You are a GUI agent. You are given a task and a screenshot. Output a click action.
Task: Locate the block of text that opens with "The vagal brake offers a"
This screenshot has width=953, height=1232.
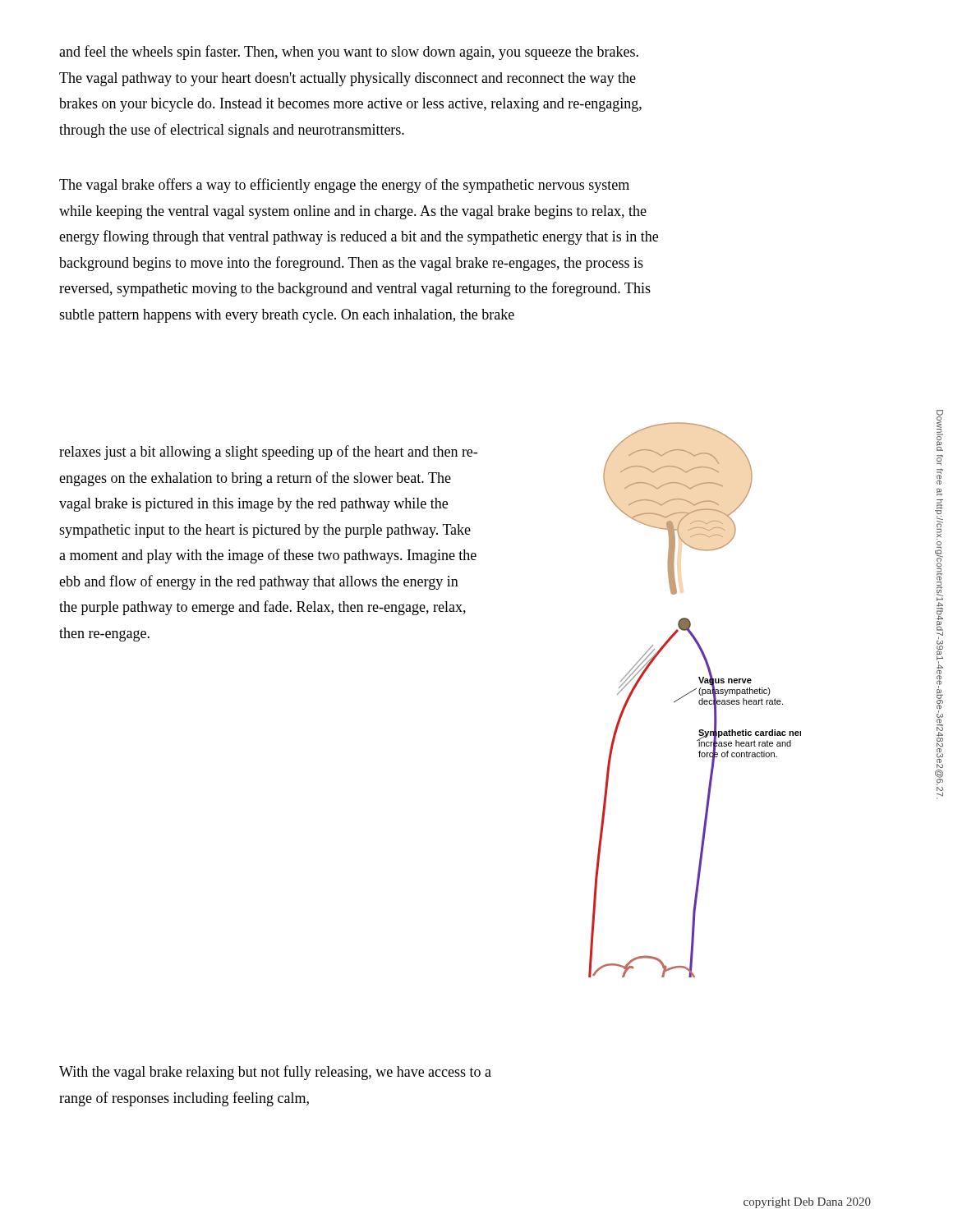[x=359, y=250]
